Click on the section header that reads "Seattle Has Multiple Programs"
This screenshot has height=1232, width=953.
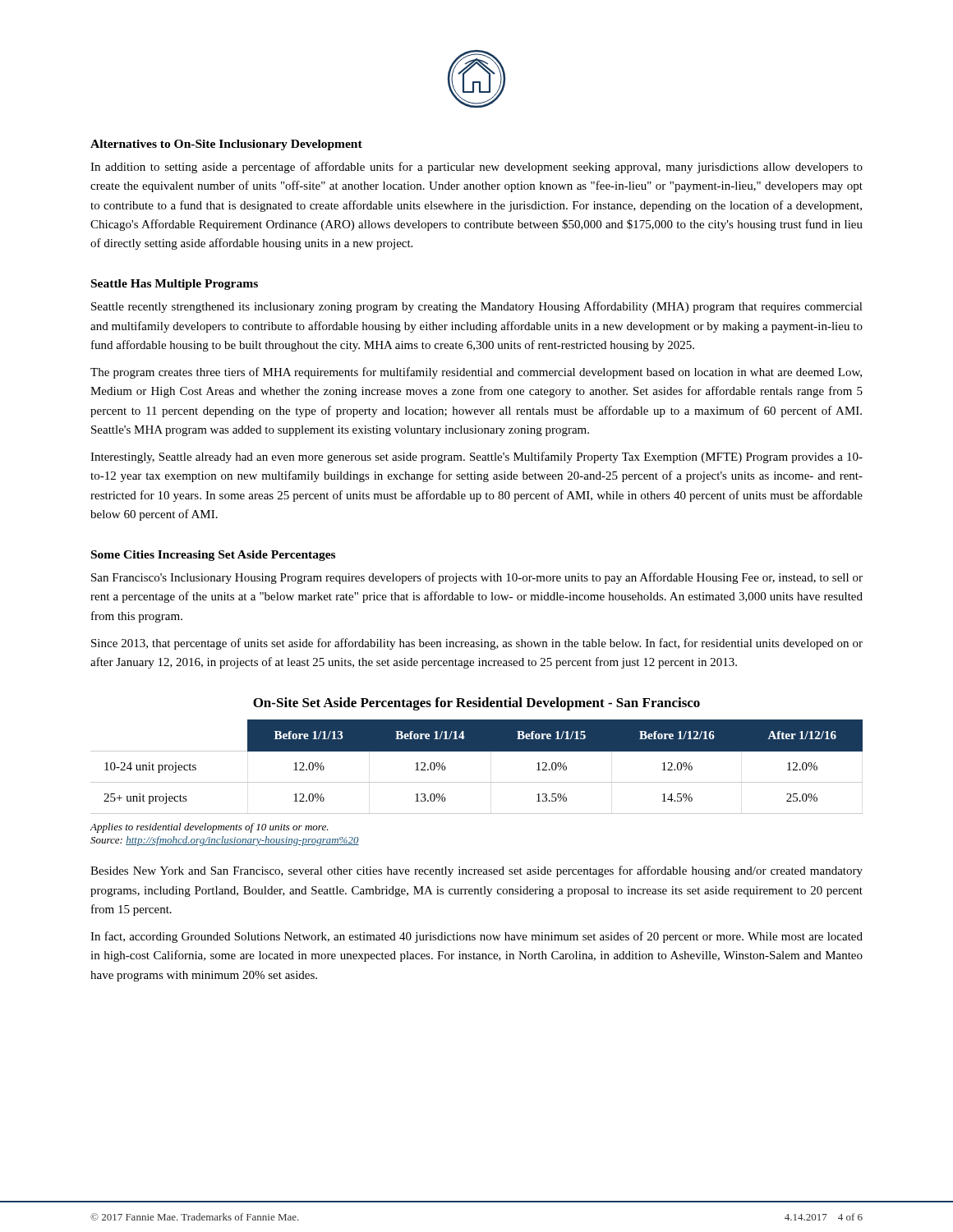[174, 283]
